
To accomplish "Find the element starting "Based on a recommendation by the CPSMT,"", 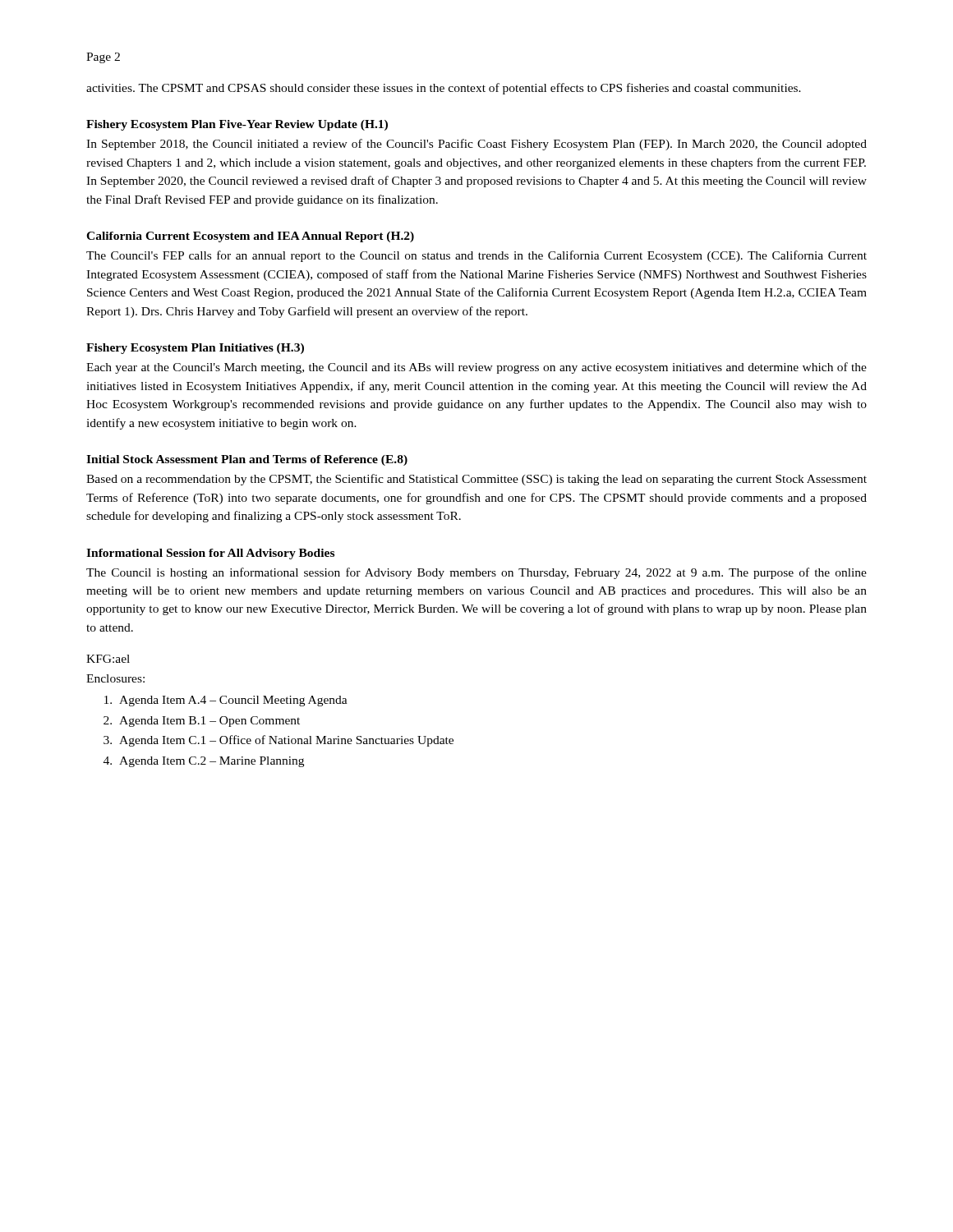I will click(x=476, y=497).
